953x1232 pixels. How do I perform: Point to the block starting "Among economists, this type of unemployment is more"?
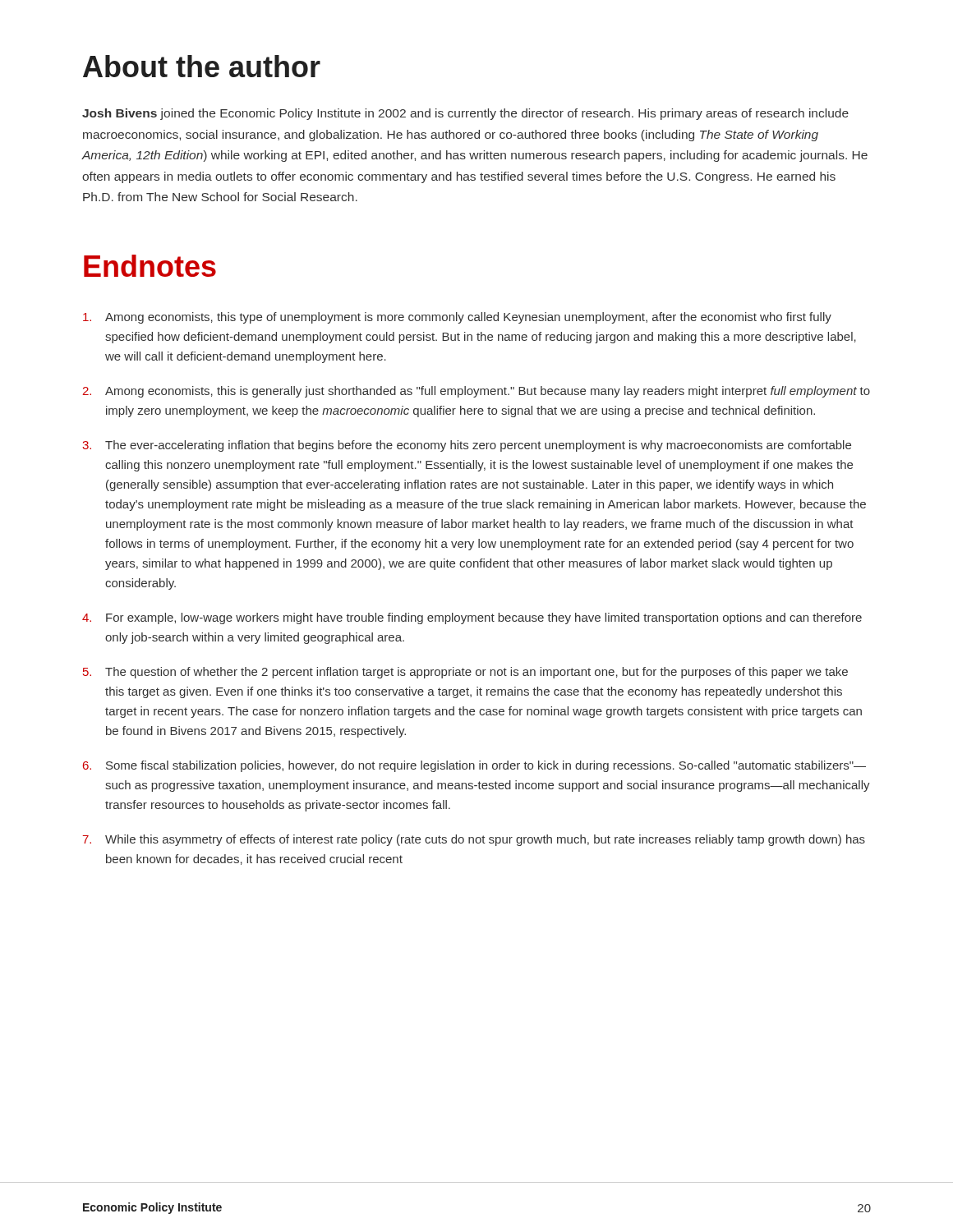(x=476, y=337)
